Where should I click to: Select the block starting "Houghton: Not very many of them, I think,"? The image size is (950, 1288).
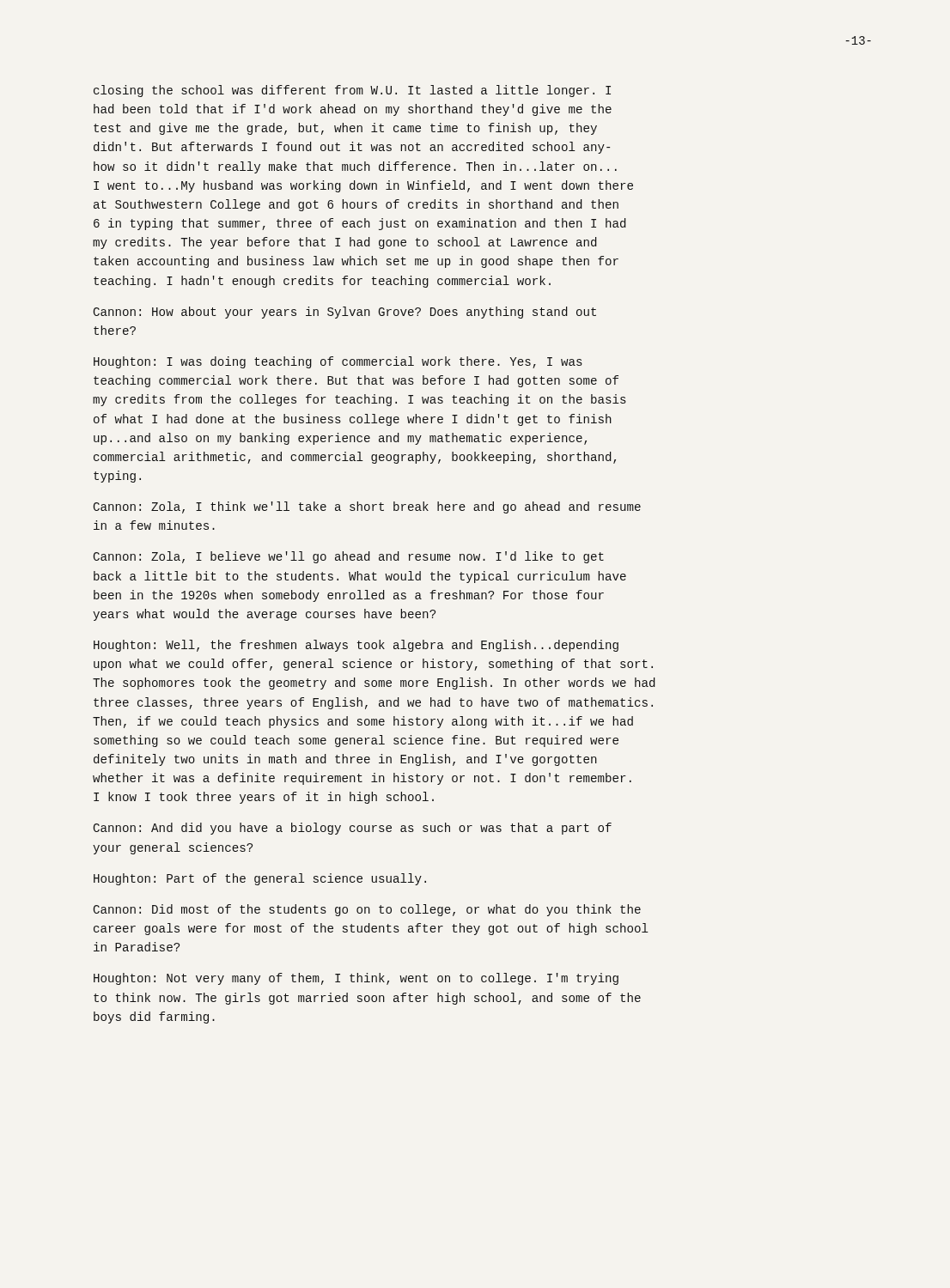tap(478, 998)
